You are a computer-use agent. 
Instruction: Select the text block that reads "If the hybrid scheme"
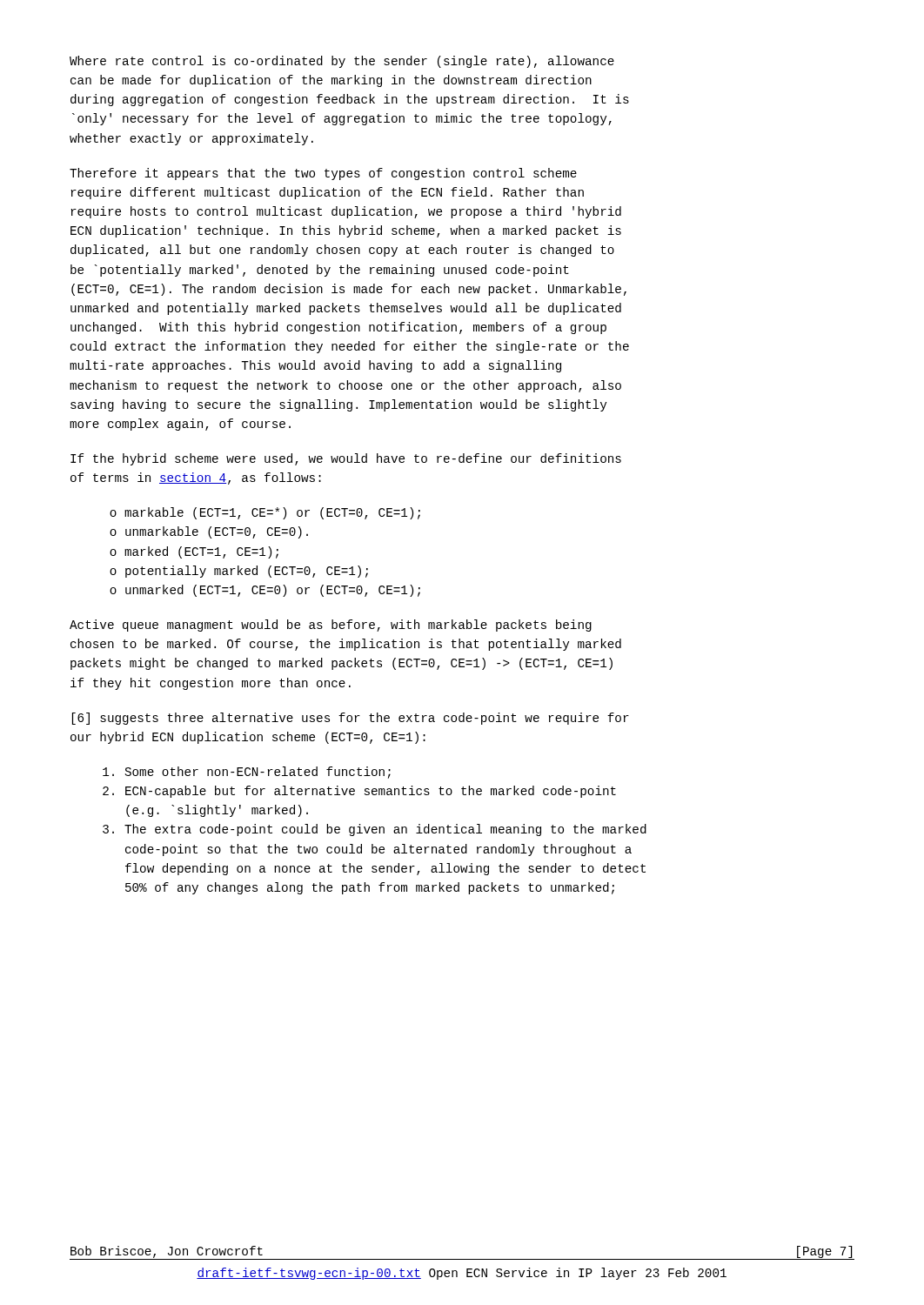click(346, 469)
